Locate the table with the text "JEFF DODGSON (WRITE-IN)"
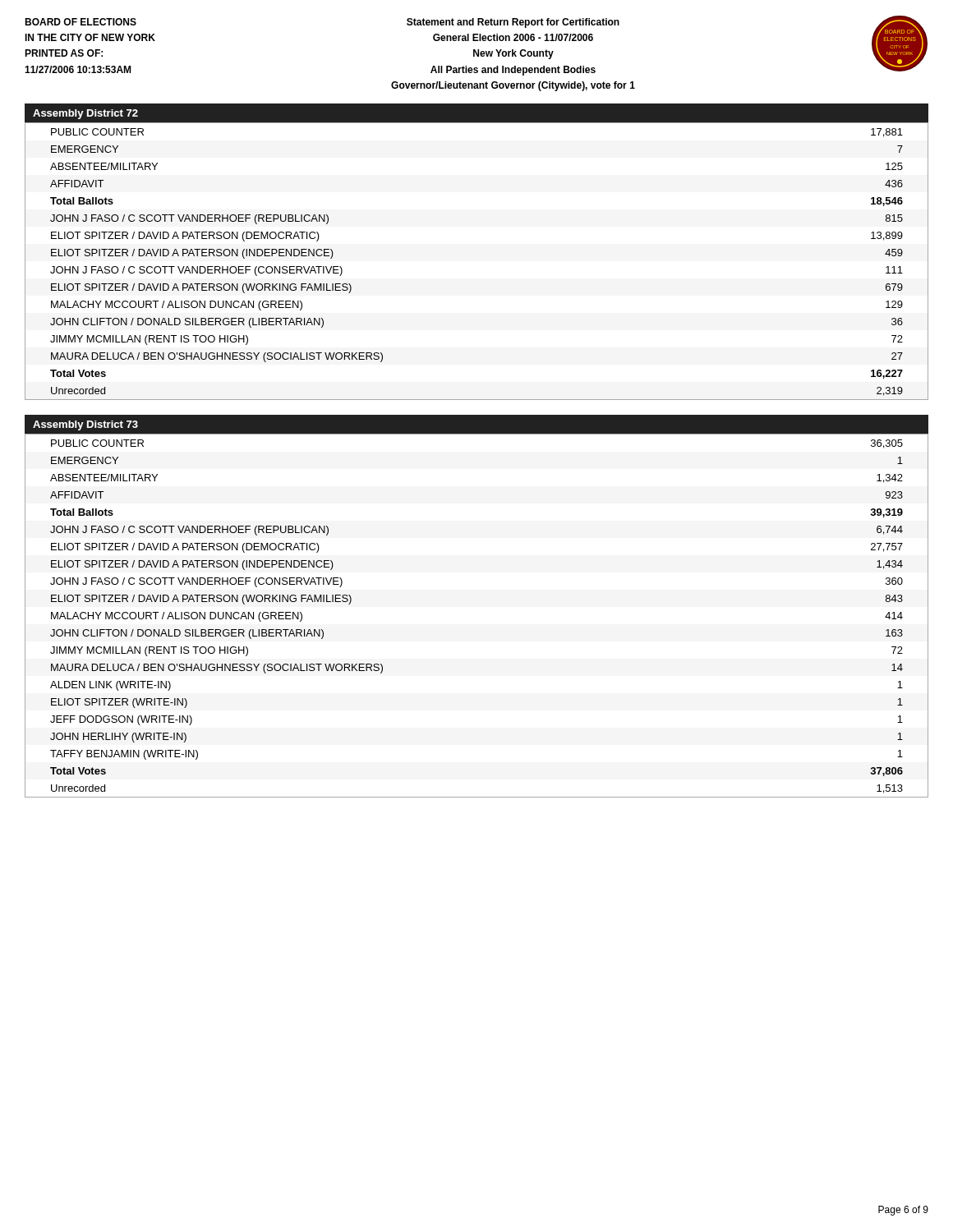 coord(476,616)
